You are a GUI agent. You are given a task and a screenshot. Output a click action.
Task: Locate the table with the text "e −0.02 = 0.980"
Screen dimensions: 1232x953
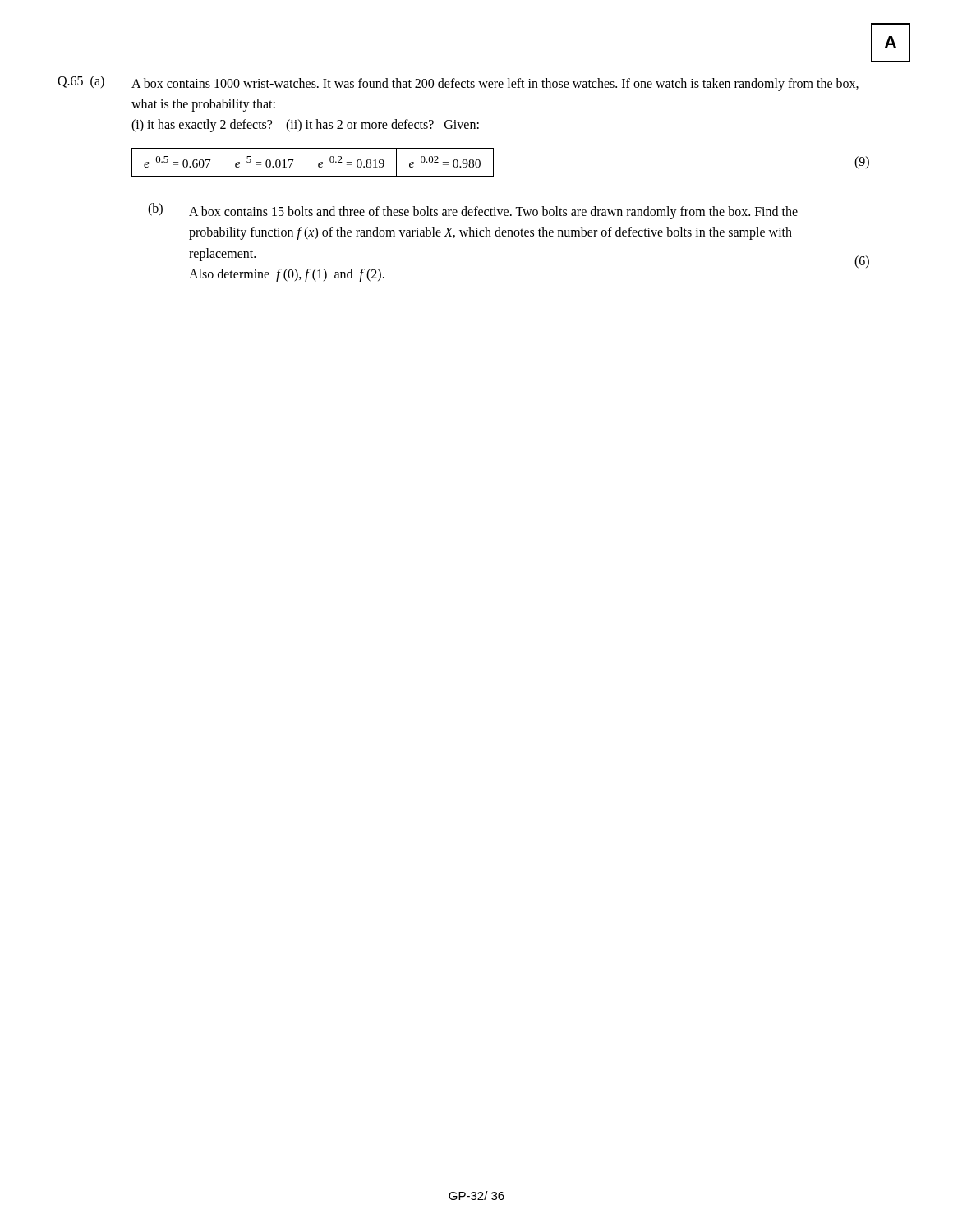pyautogui.click(x=312, y=162)
